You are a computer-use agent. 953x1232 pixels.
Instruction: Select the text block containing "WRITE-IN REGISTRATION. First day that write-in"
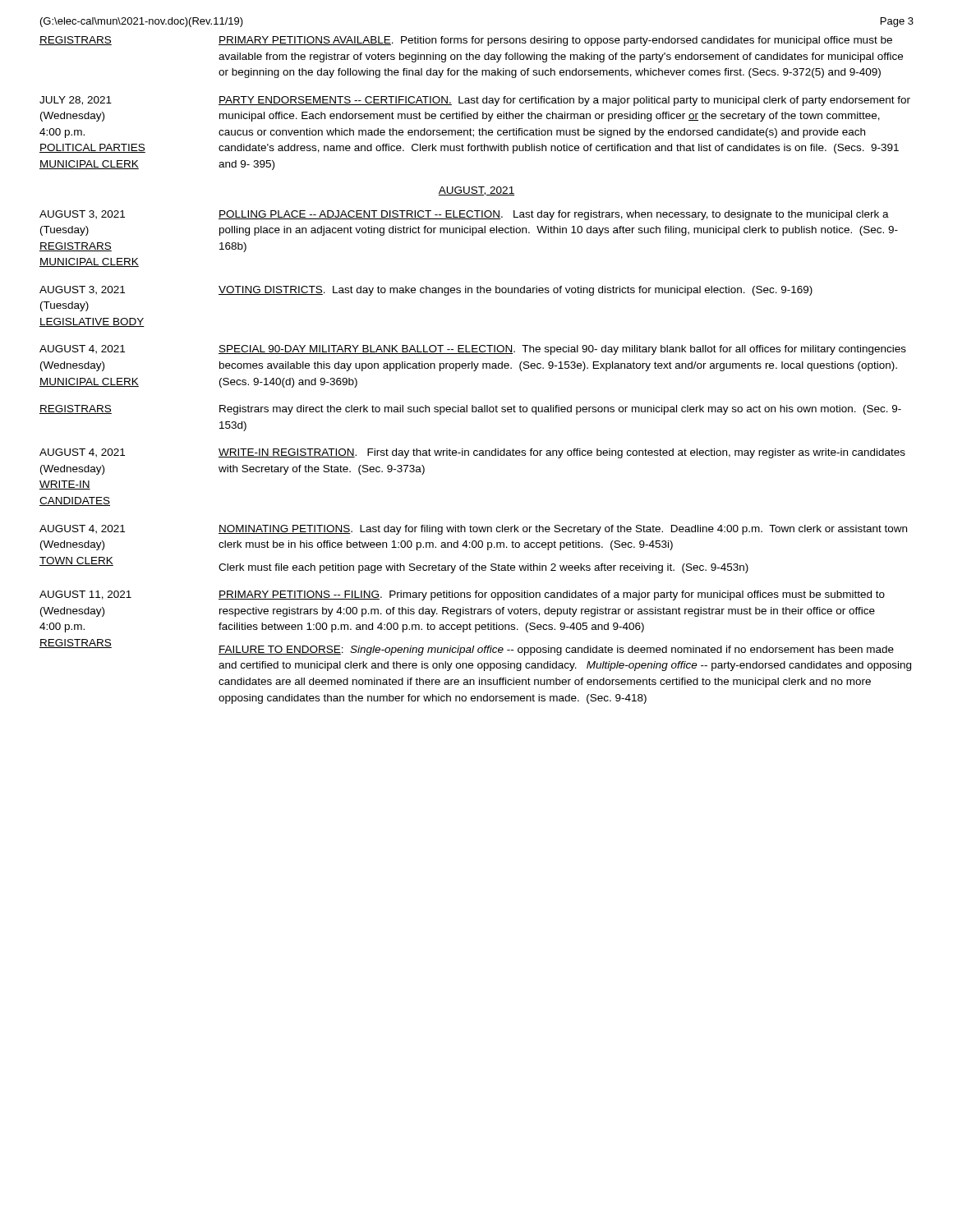(562, 460)
